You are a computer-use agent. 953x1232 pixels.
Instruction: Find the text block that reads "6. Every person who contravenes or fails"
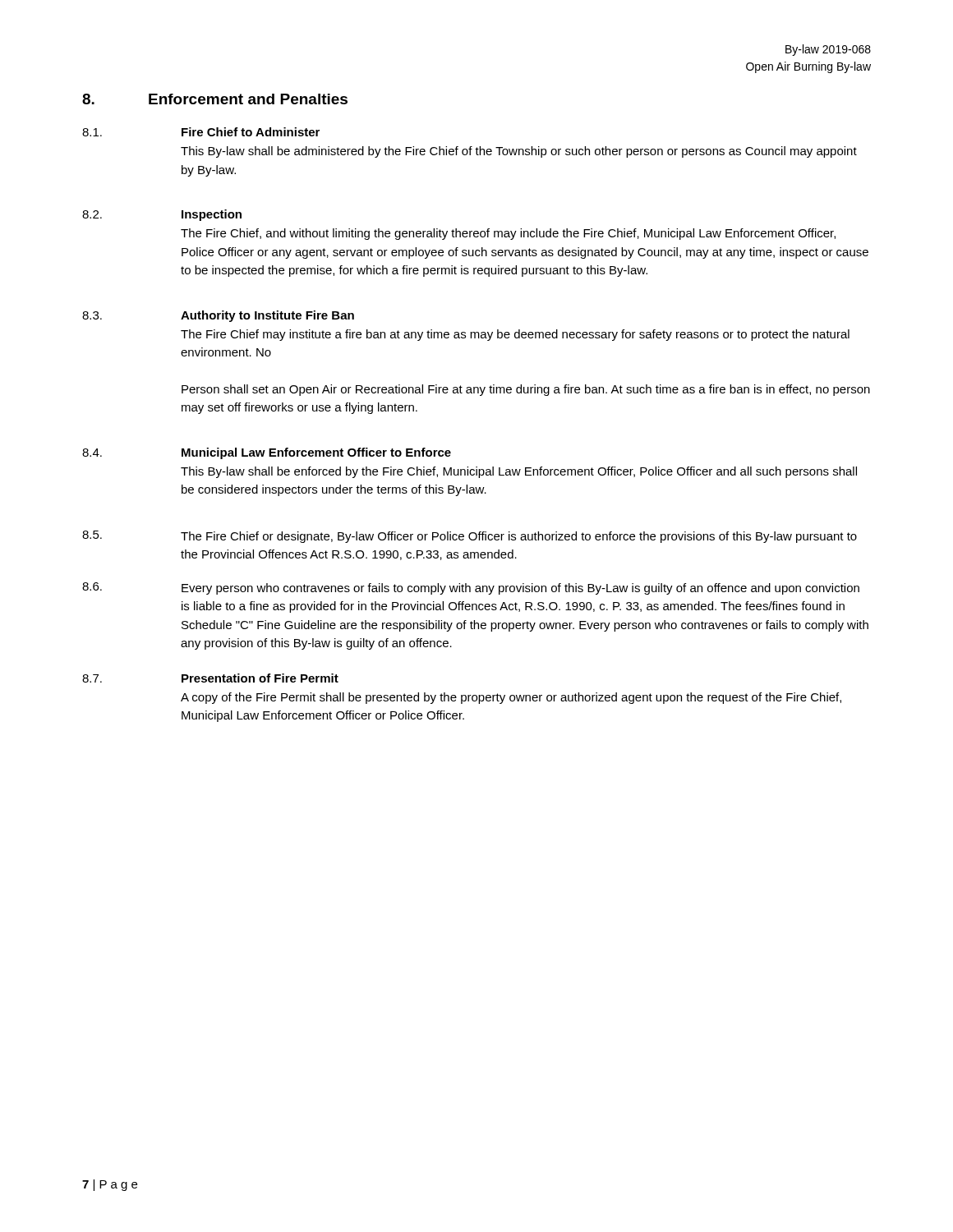point(476,616)
